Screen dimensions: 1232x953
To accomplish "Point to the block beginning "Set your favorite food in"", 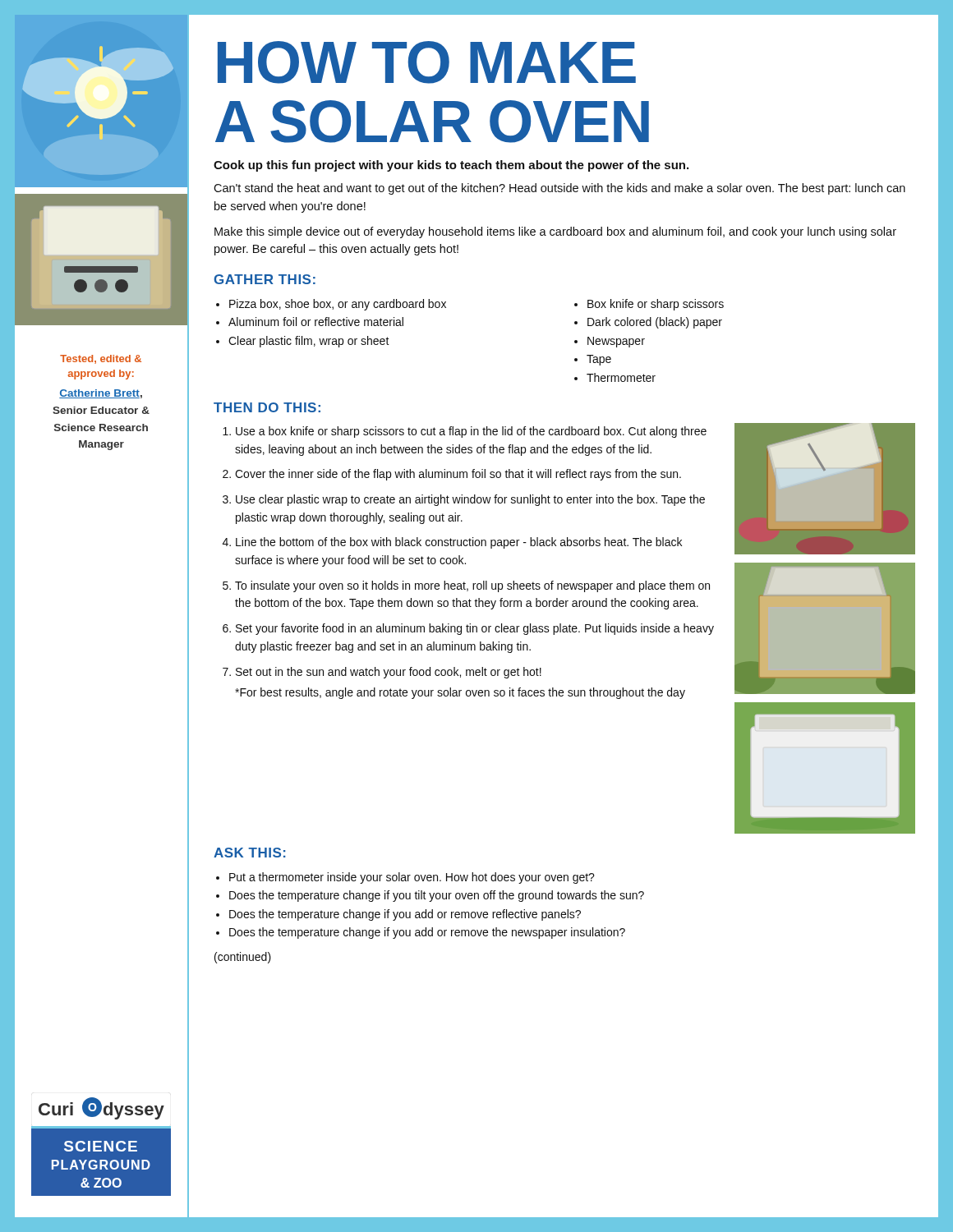I will point(474,637).
